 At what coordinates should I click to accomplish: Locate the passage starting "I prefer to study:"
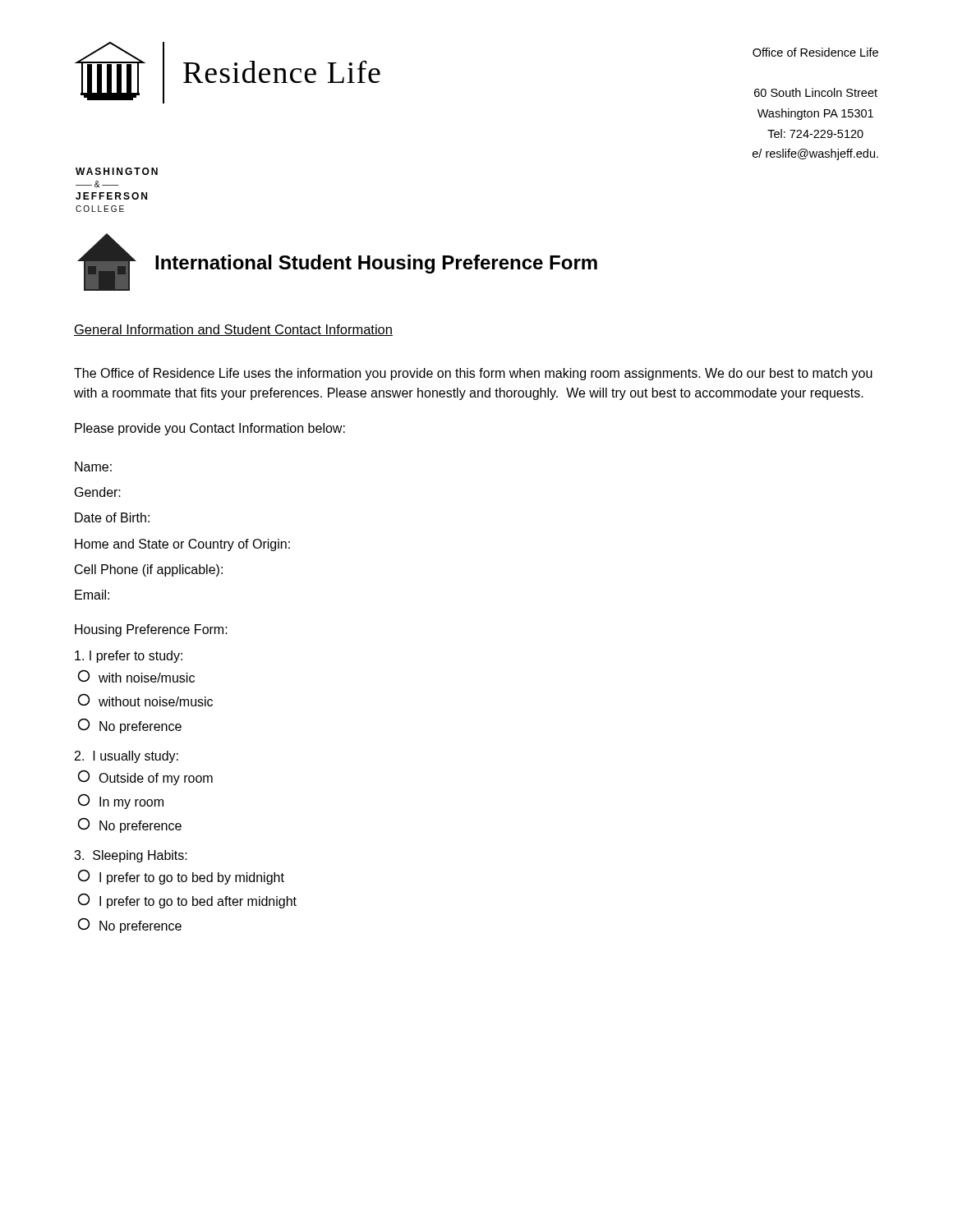click(x=129, y=656)
